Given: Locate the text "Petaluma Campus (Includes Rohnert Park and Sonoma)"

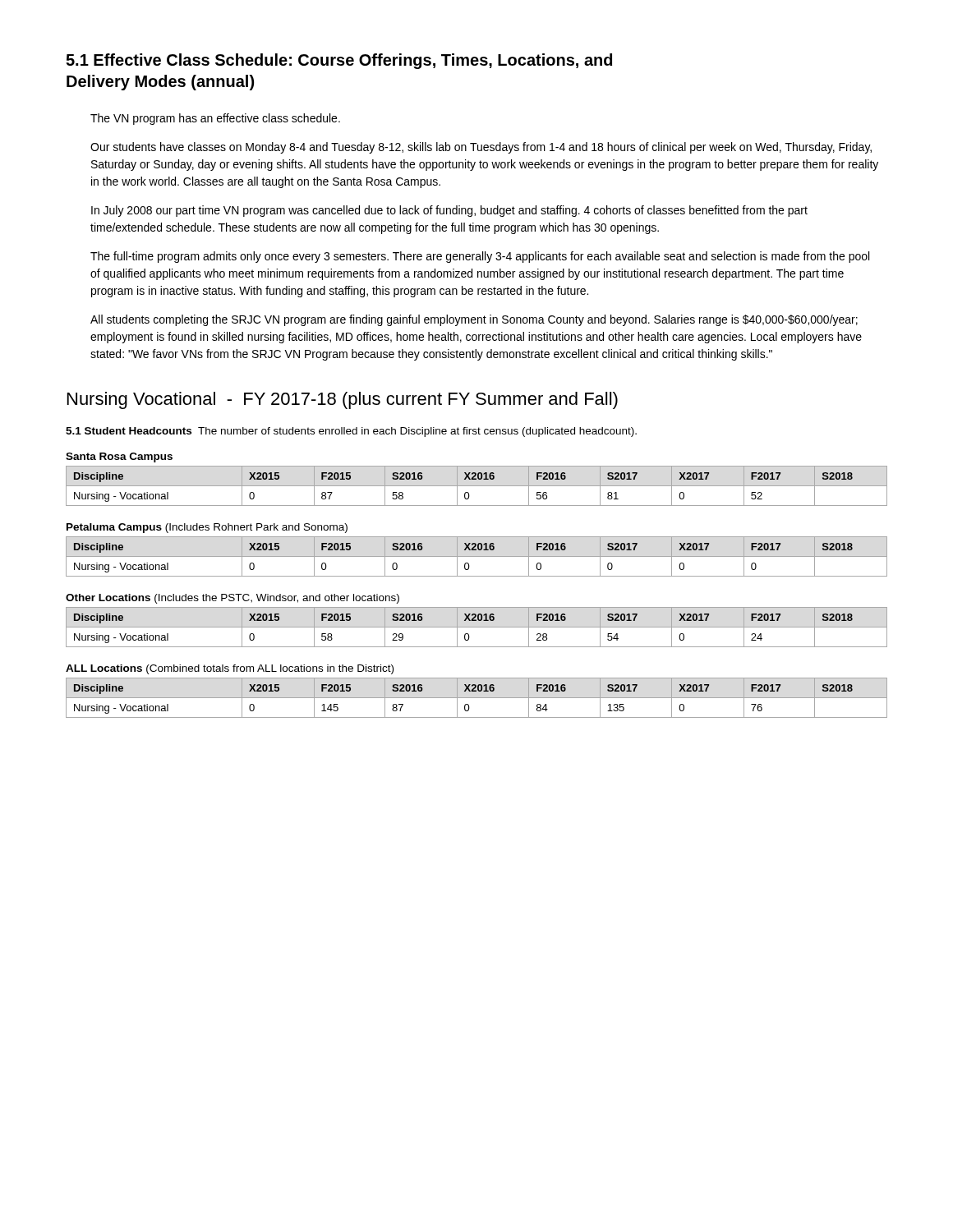Looking at the screenshot, I should click(x=207, y=527).
